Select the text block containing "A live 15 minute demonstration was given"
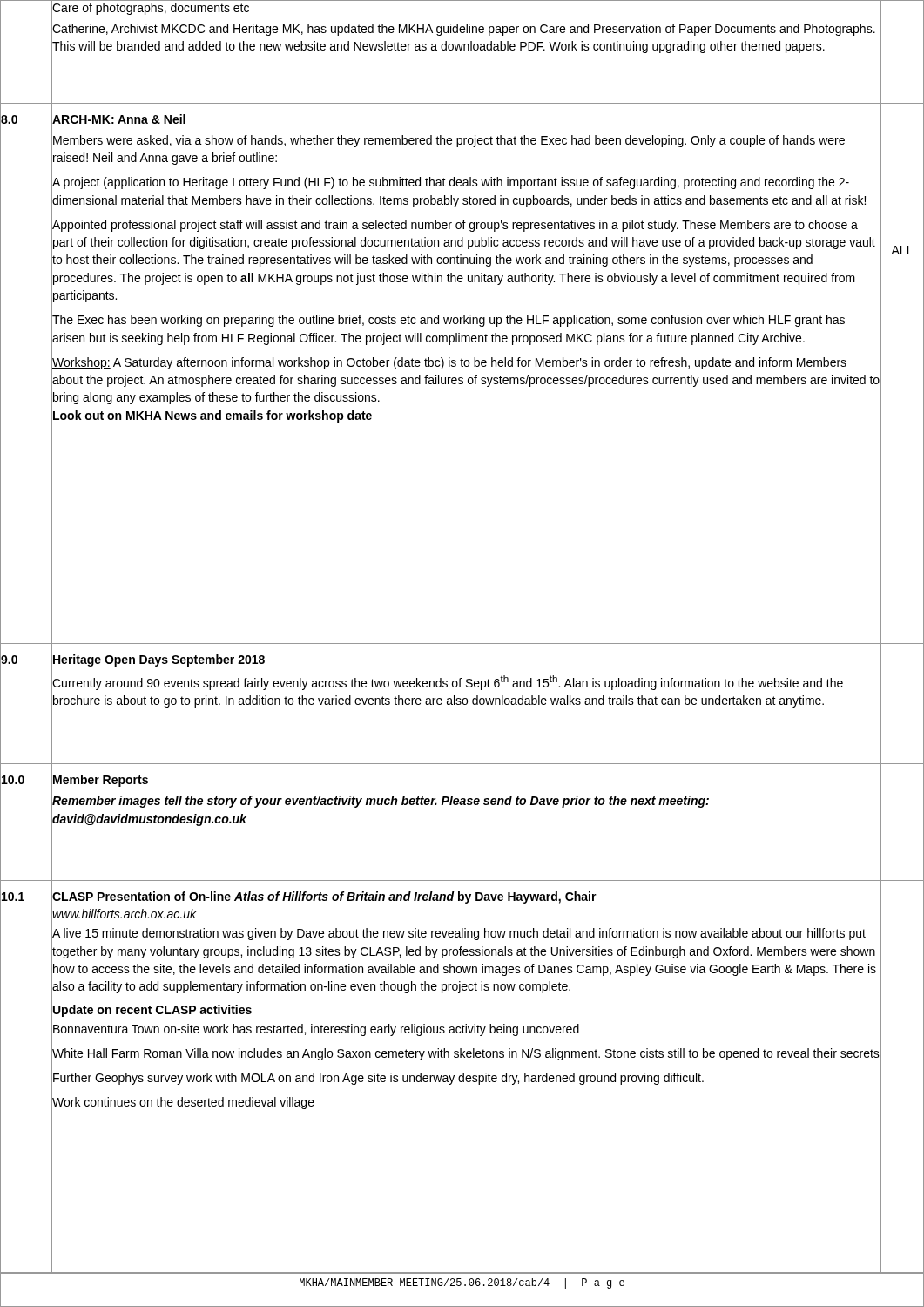Image resolution: width=924 pixels, height=1307 pixels. coord(466,960)
